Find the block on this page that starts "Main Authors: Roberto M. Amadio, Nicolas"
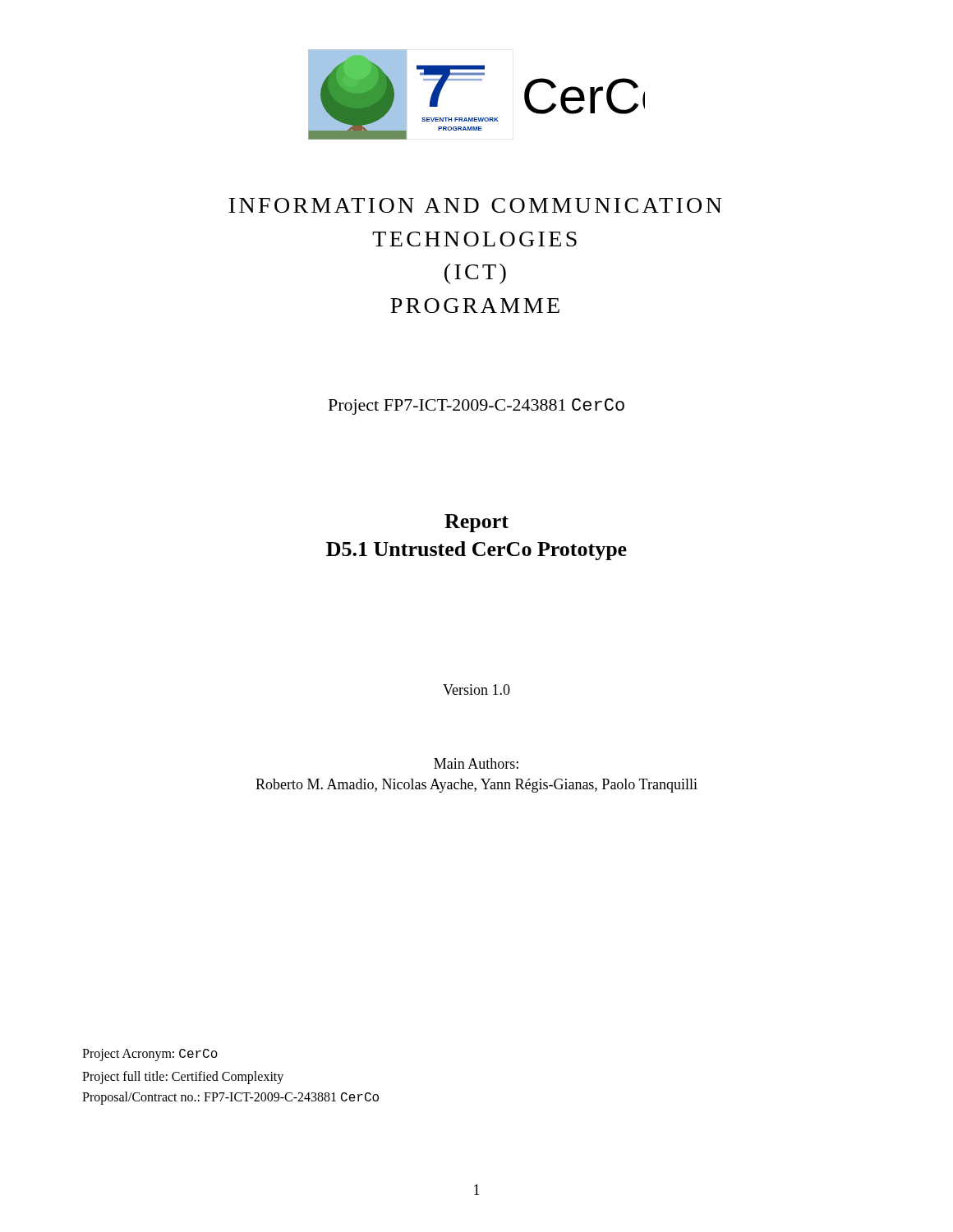This screenshot has height=1232, width=953. [x=476, y=774]
